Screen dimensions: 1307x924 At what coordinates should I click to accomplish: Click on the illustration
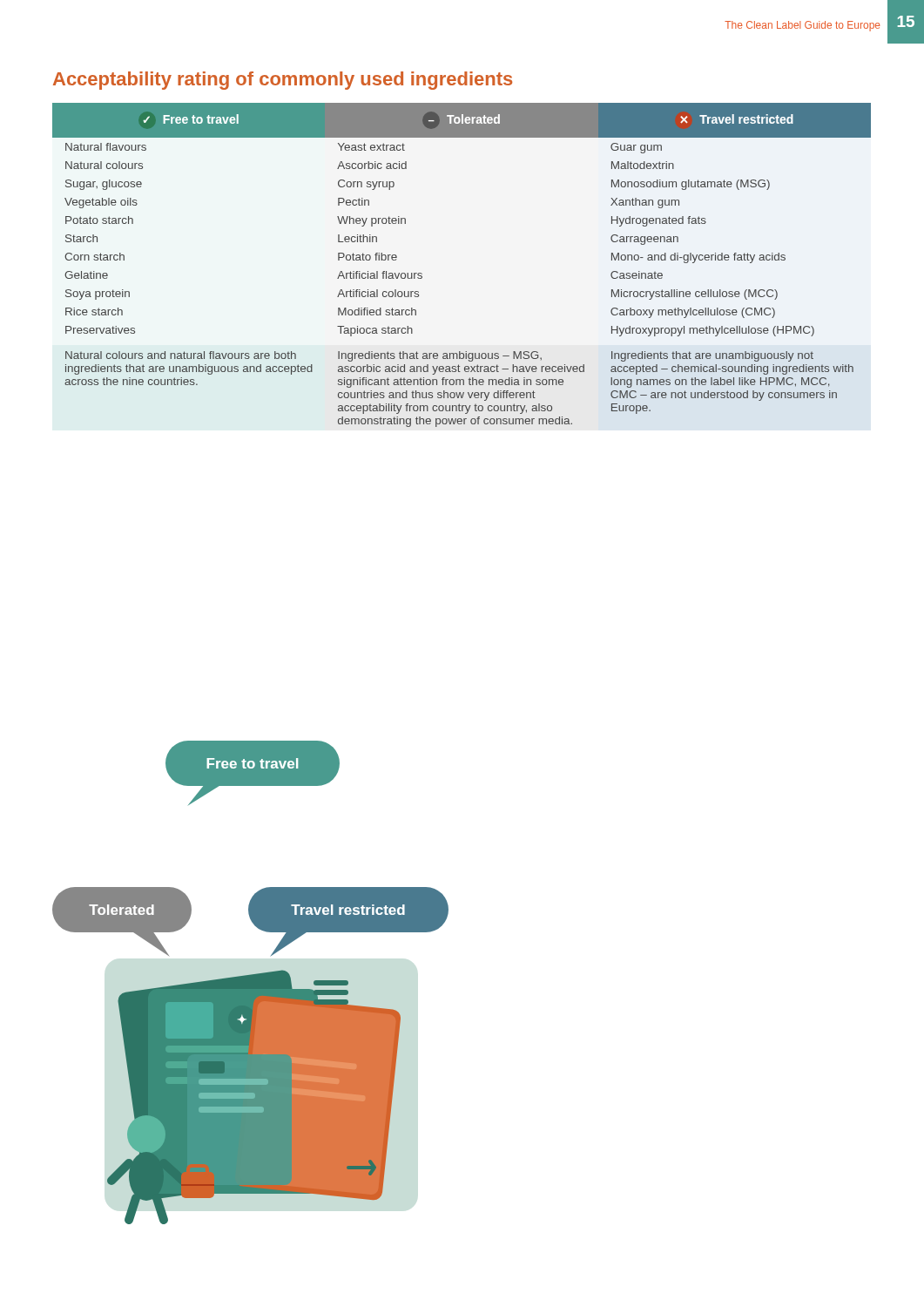pyautogui.click(x=270, y=985)
